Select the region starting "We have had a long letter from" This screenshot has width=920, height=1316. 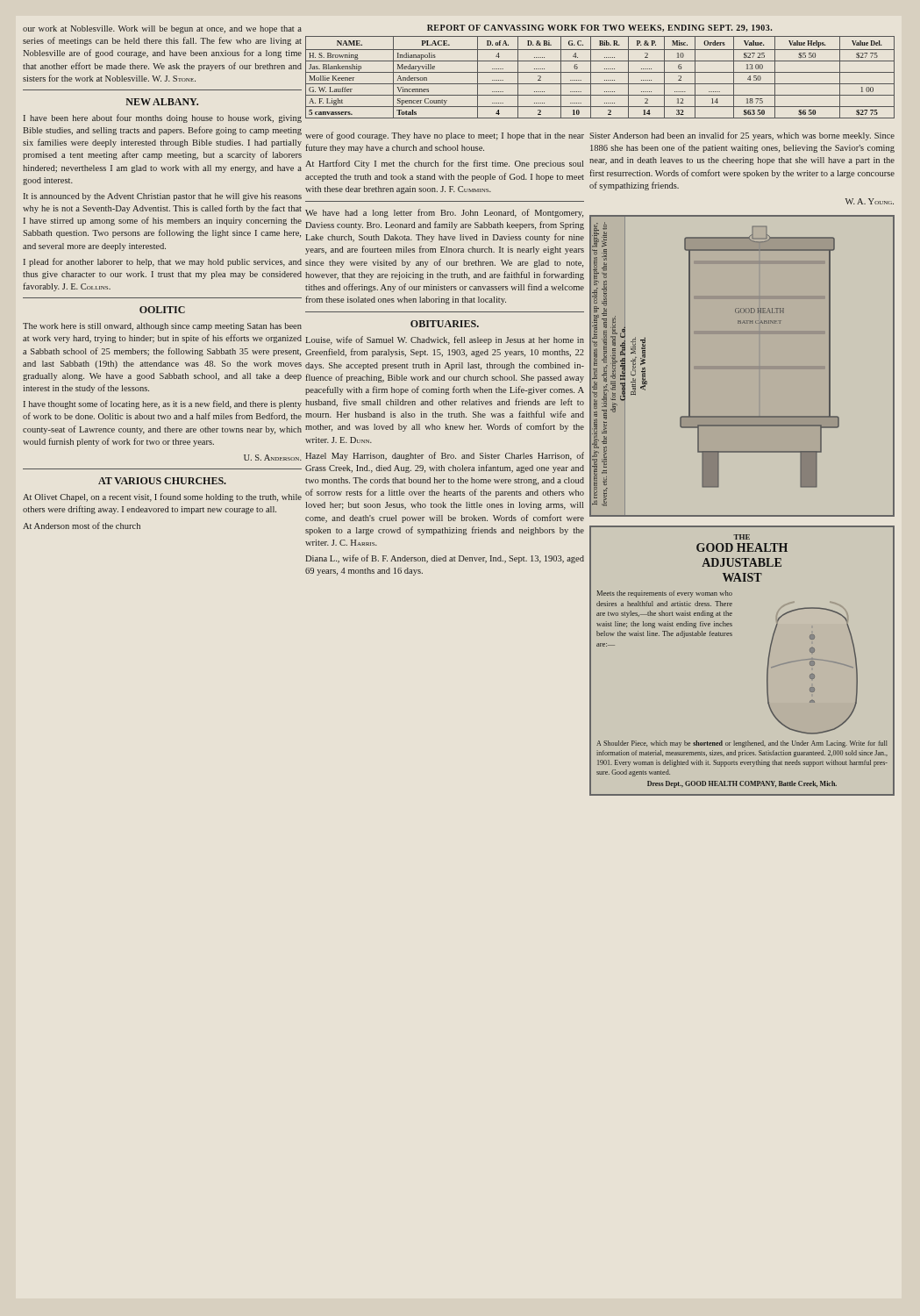coord(445,257)
